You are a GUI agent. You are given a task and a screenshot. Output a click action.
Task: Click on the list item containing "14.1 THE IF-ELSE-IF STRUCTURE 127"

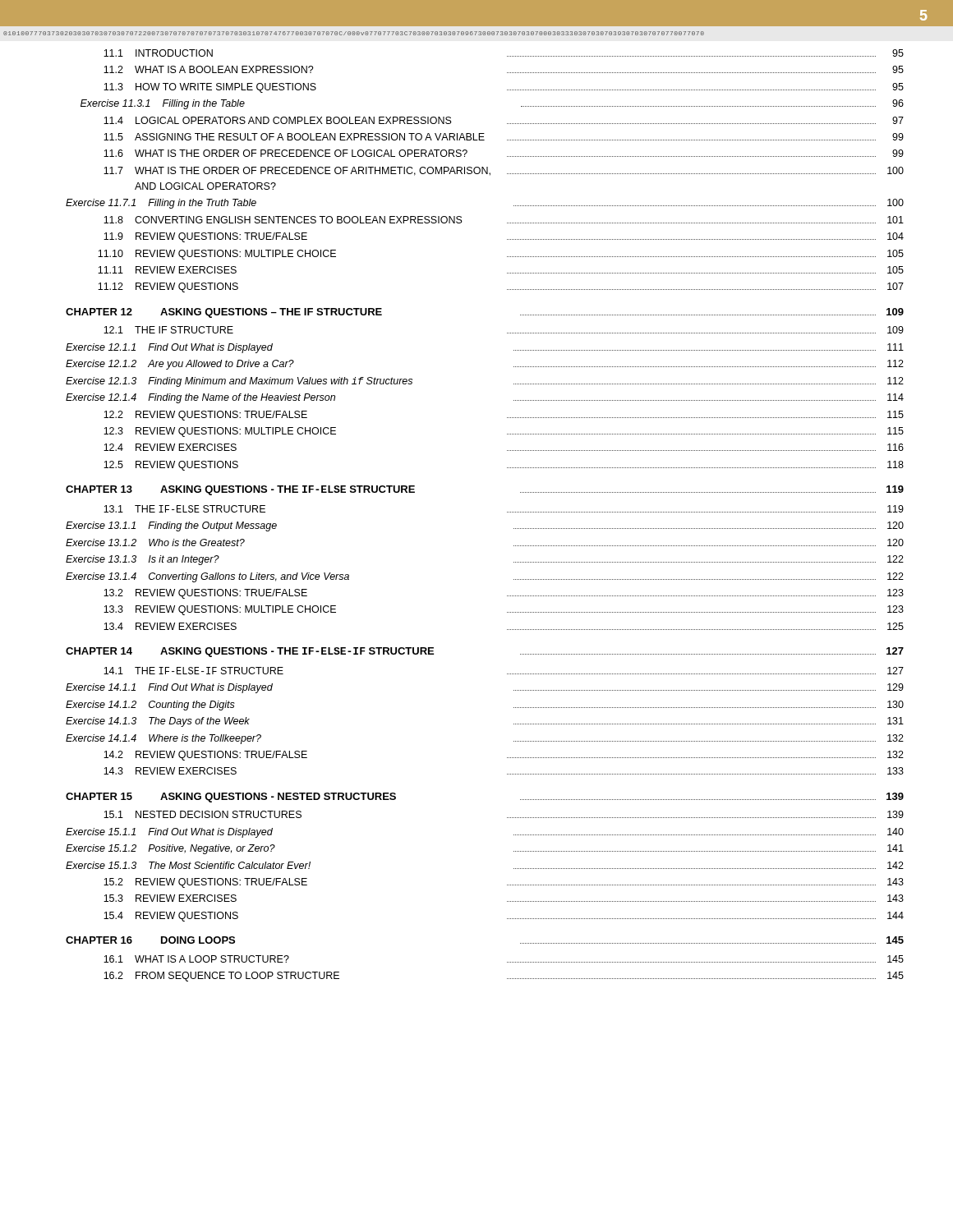[504, 671]
